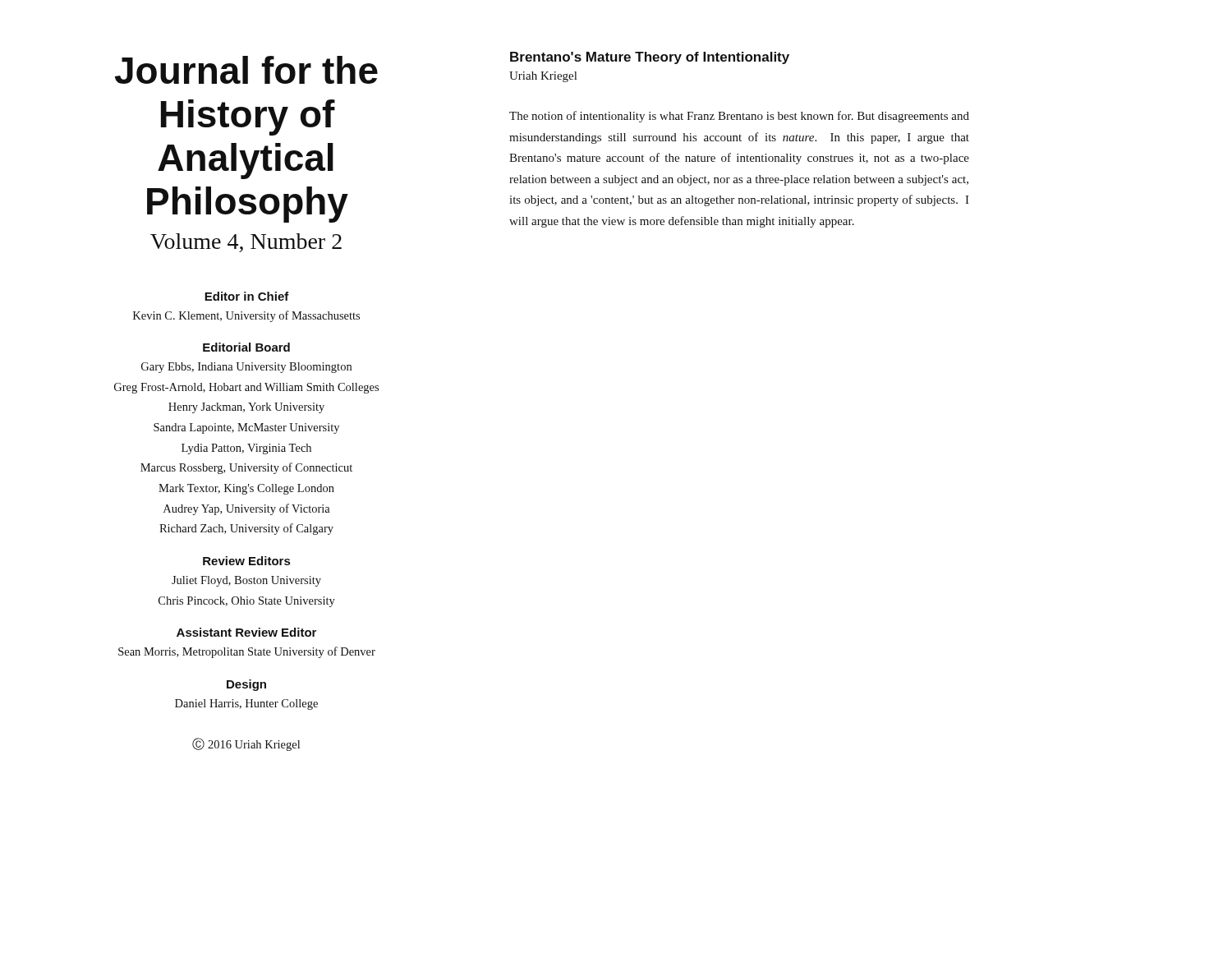This screenshot has height=953, width=1232.
Task: Navigate to the block starting "Gary Ebbs, Indiana University Bloomington Greg Frost-Arnold,"
Action: click(x=246, y=448)
